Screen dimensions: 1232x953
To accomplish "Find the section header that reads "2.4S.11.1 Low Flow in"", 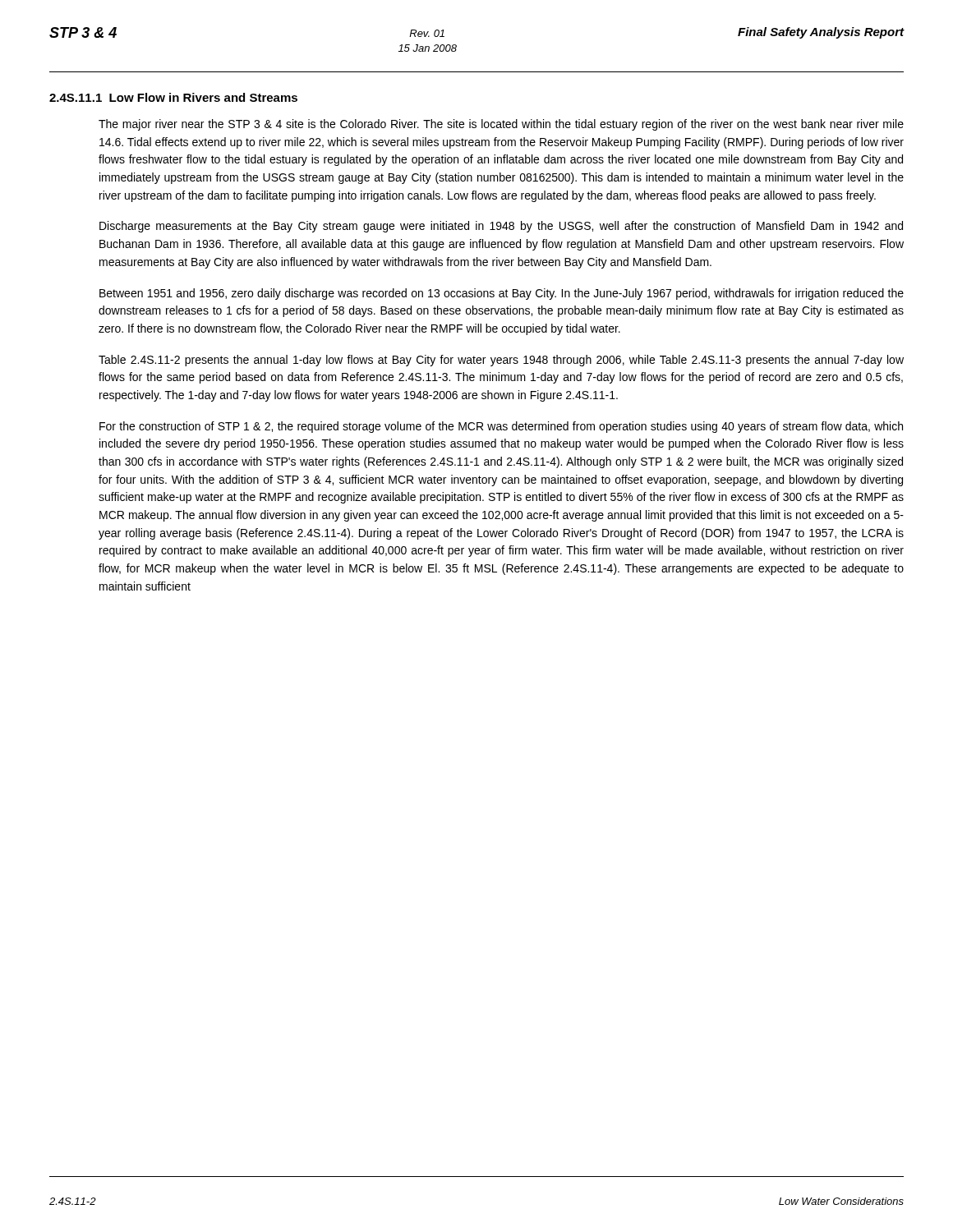I will click(x=174, y=97).
